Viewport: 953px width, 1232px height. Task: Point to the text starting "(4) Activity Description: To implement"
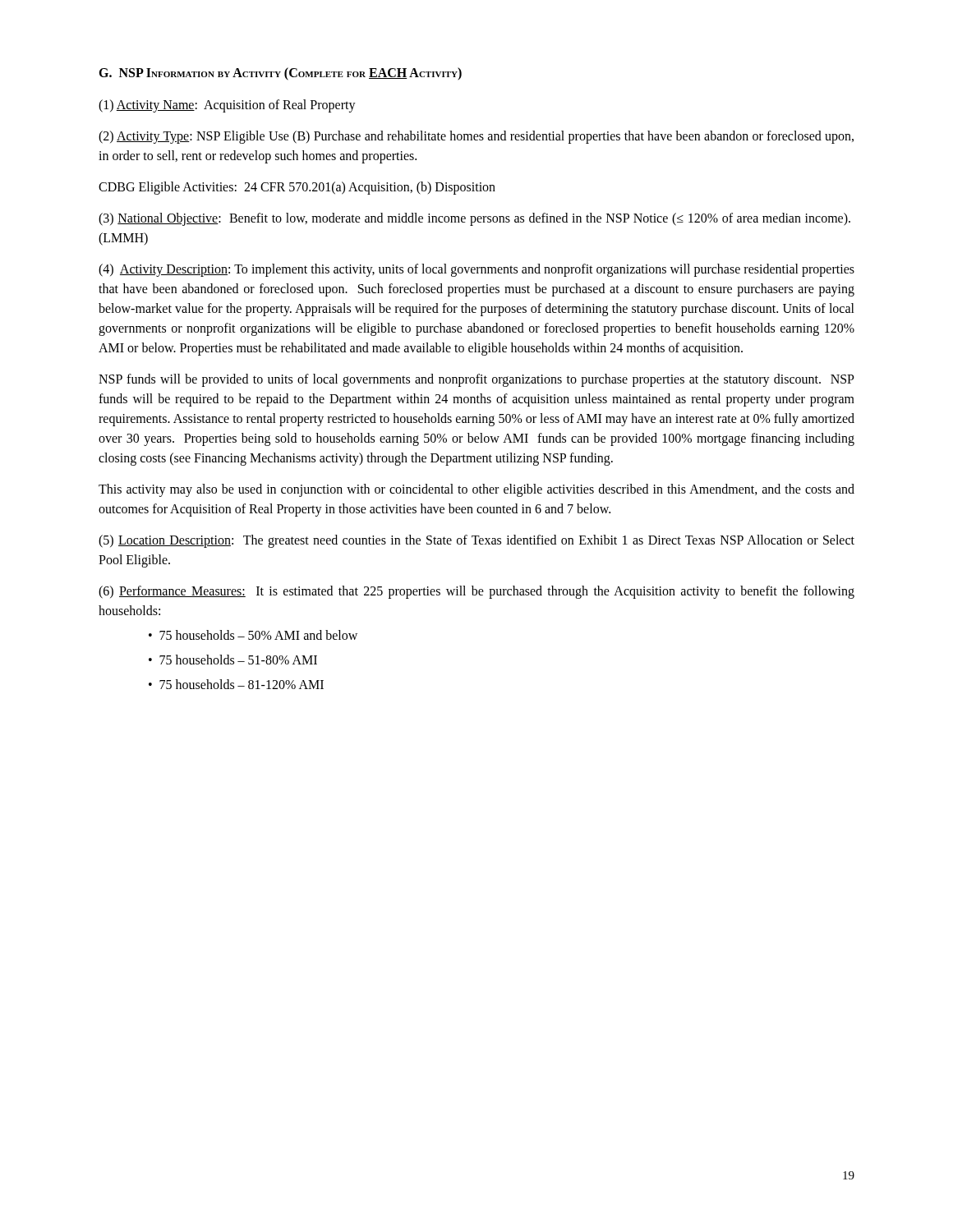pos(476,308)
